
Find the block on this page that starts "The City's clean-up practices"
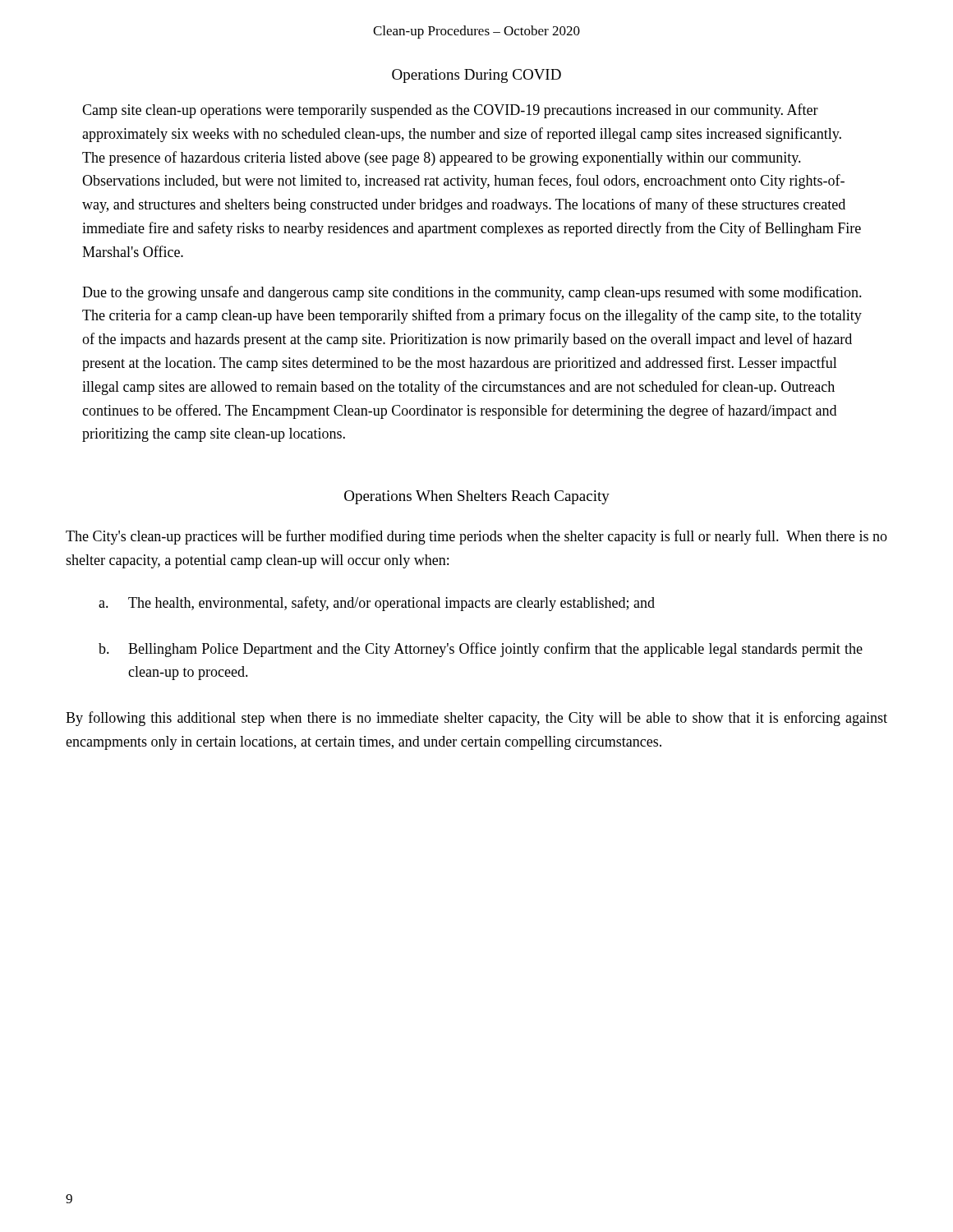[x=476, y=548]
